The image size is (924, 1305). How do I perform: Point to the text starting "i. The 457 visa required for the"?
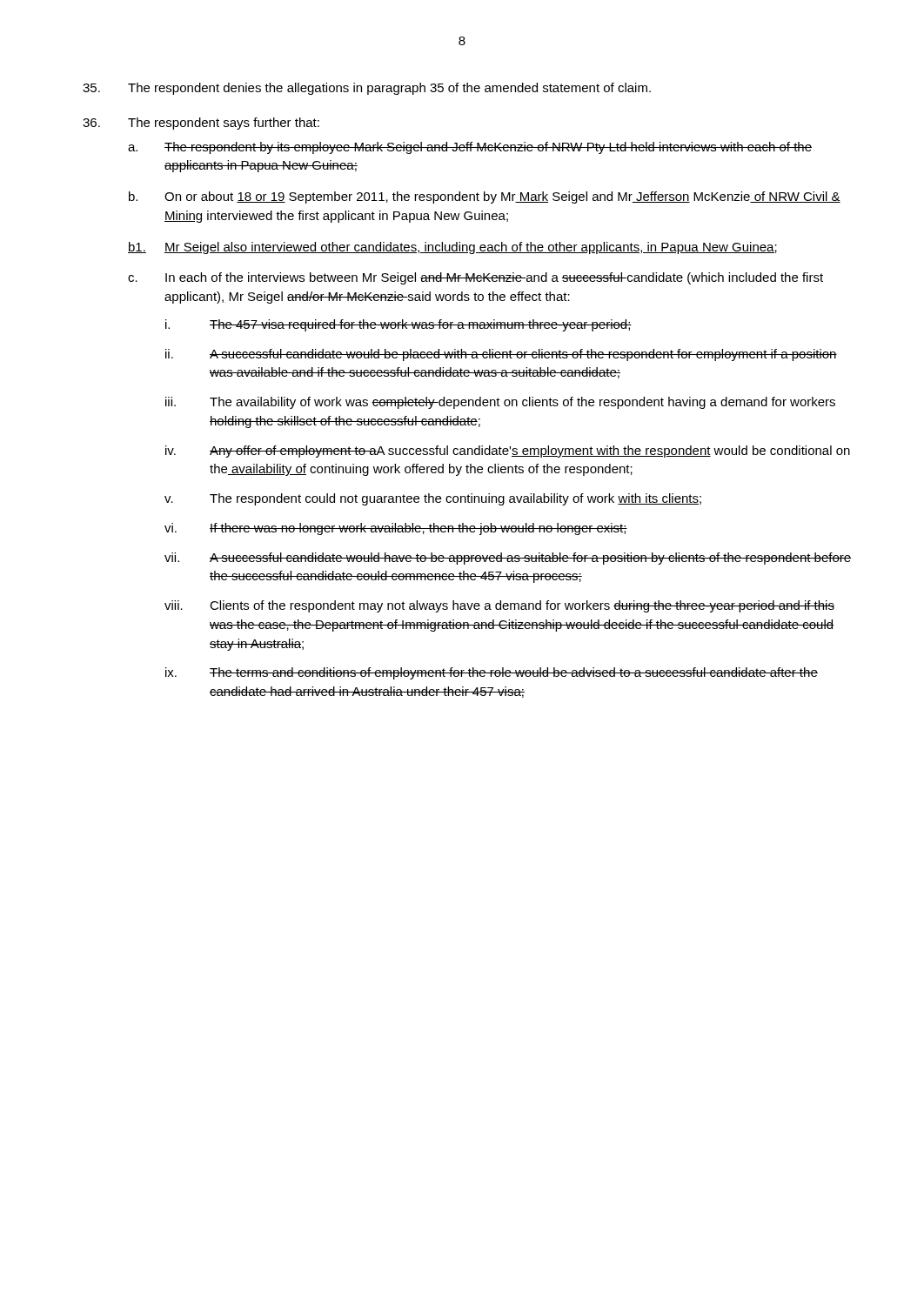tap(512, 324)
